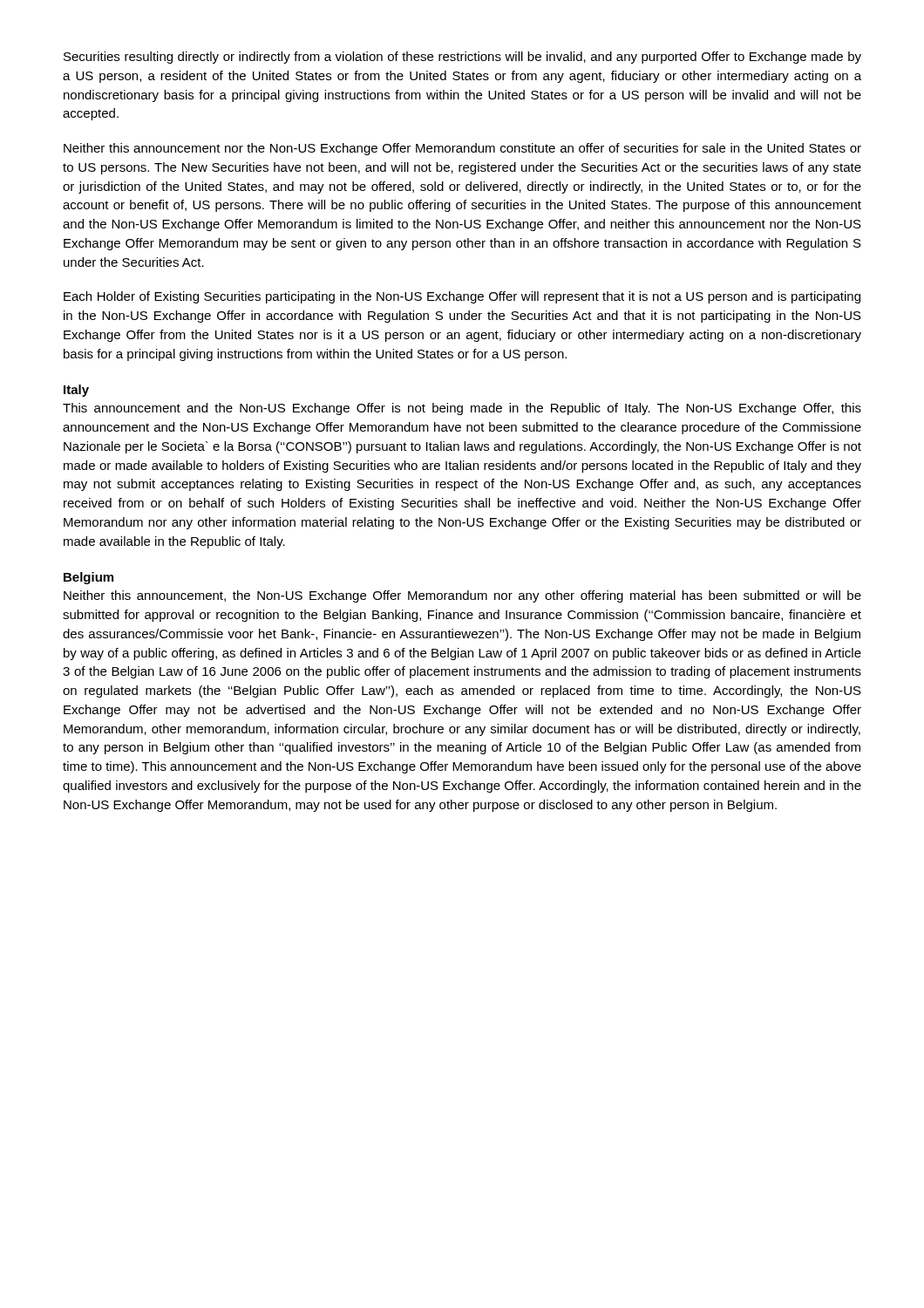Screen dimensions: 1308x924
Task: Click the passage that begins "This announcement and the Non-US Exchange Offer"
Action: pyautogui.click(x=462, y=474)
